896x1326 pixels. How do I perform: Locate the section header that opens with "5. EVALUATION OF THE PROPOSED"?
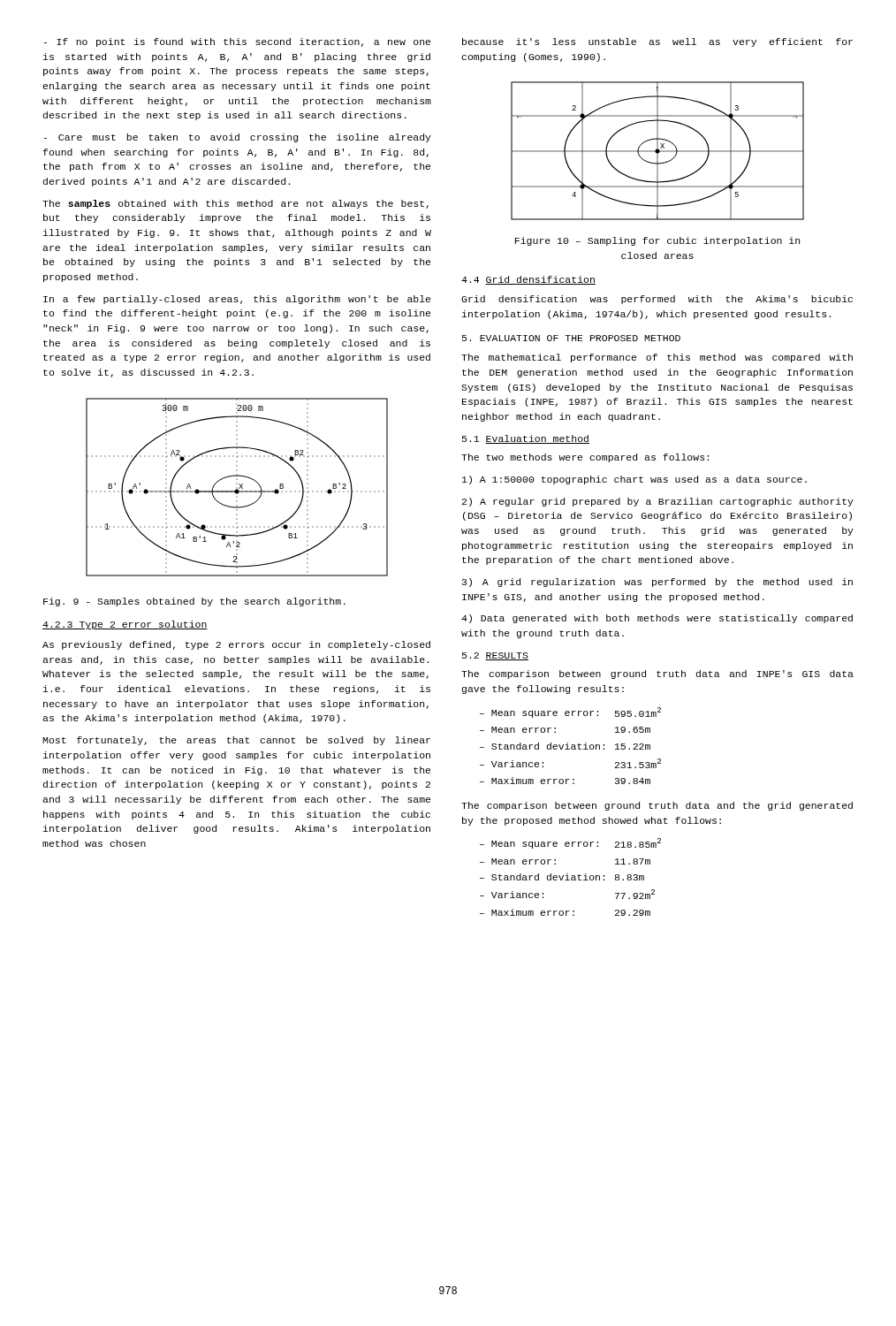coord(571,338)
